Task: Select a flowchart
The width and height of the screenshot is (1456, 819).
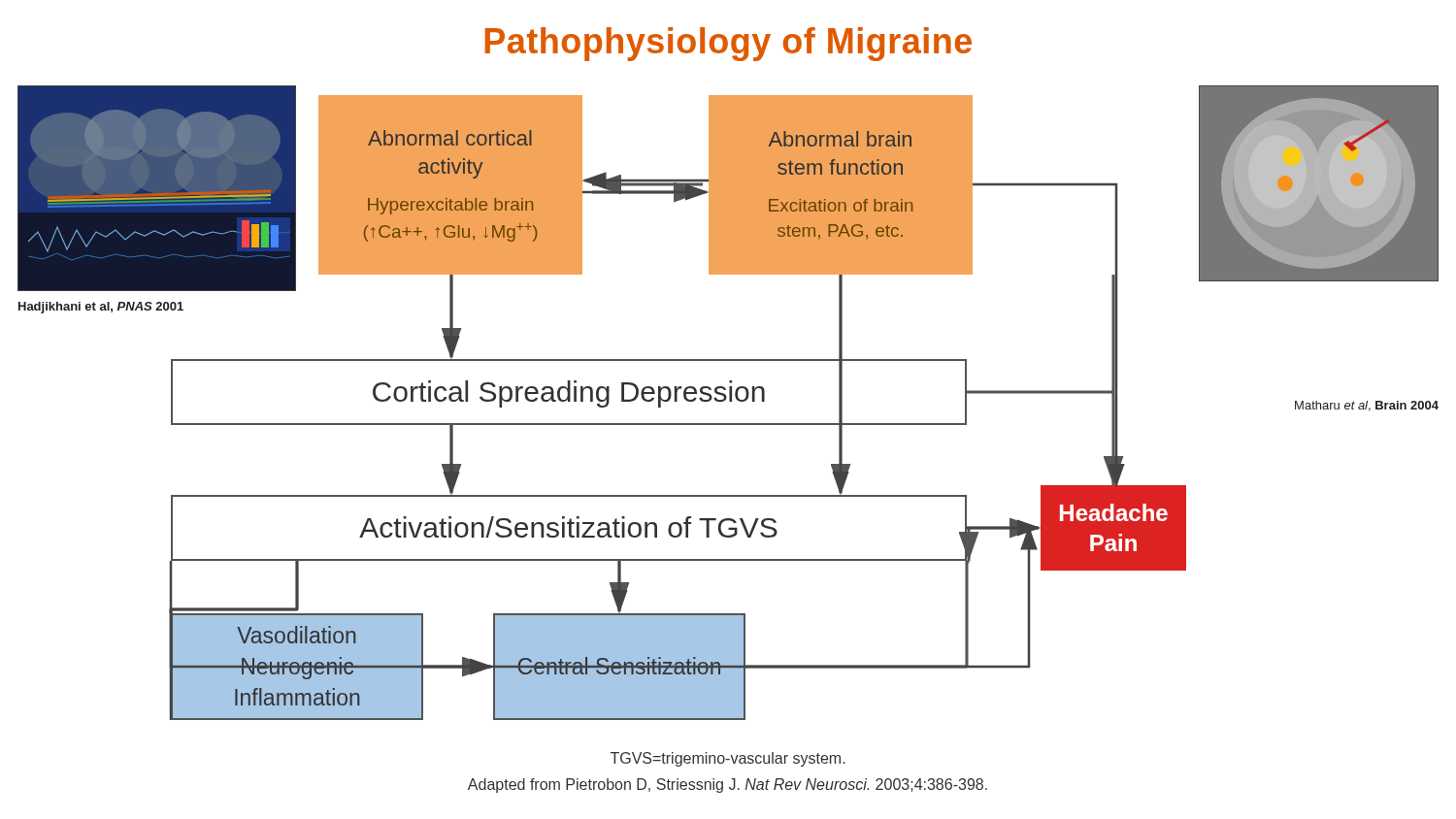Action: pos(728,403)
